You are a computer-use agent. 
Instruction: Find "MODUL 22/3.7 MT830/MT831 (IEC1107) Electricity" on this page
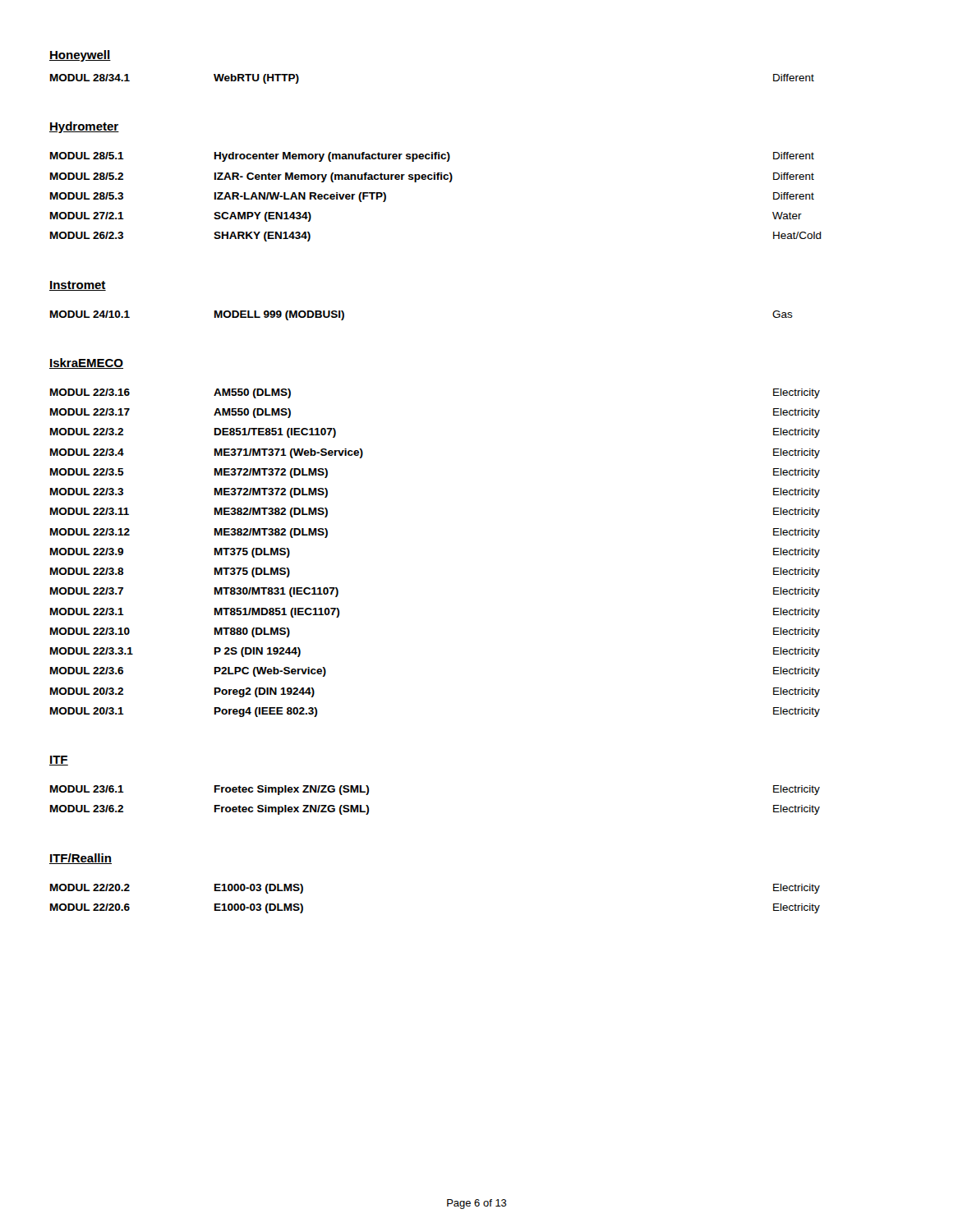(x=86, y=592)
